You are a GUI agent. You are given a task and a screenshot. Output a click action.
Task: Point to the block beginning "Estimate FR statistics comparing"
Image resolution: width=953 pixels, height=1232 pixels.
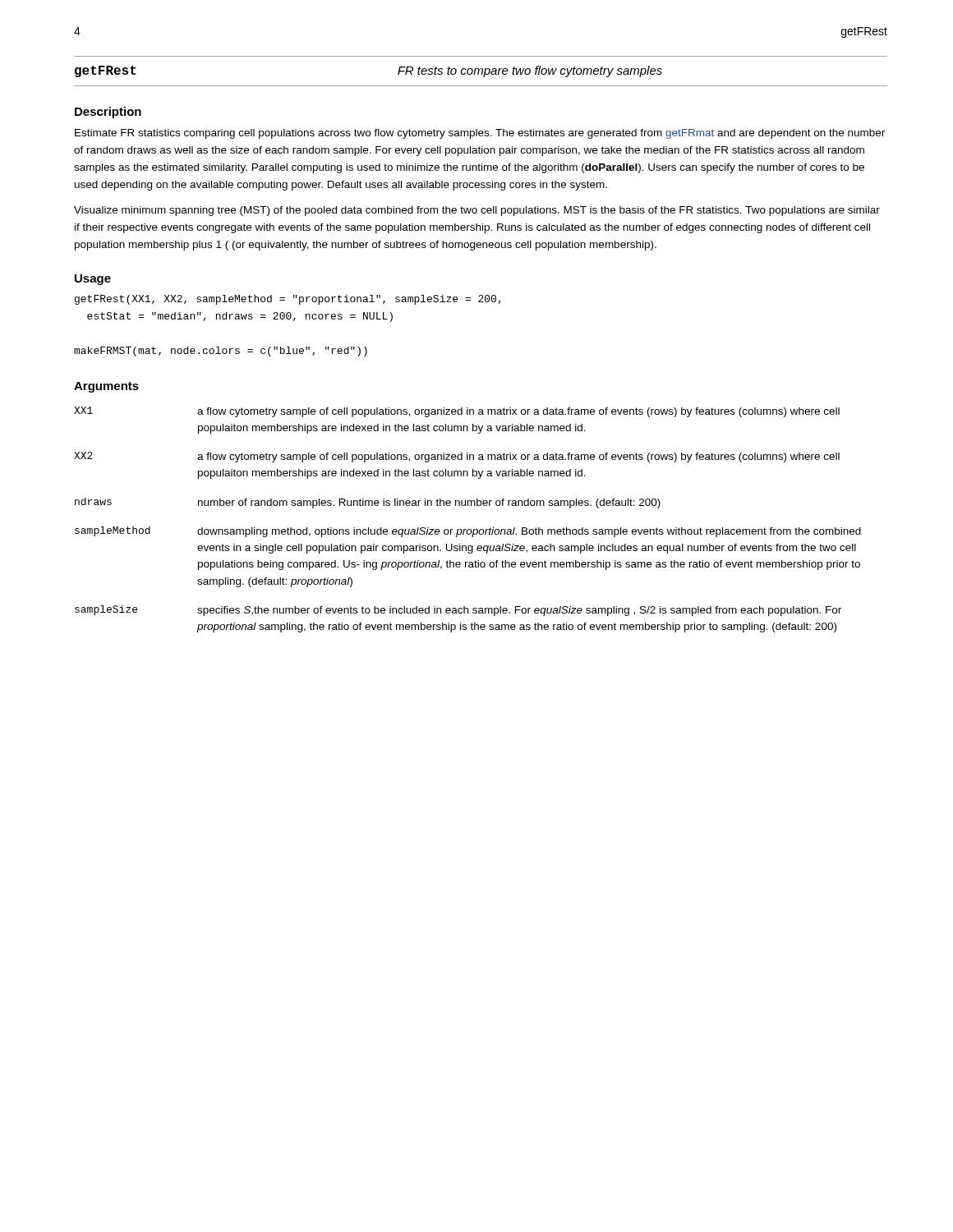point(480,158)
